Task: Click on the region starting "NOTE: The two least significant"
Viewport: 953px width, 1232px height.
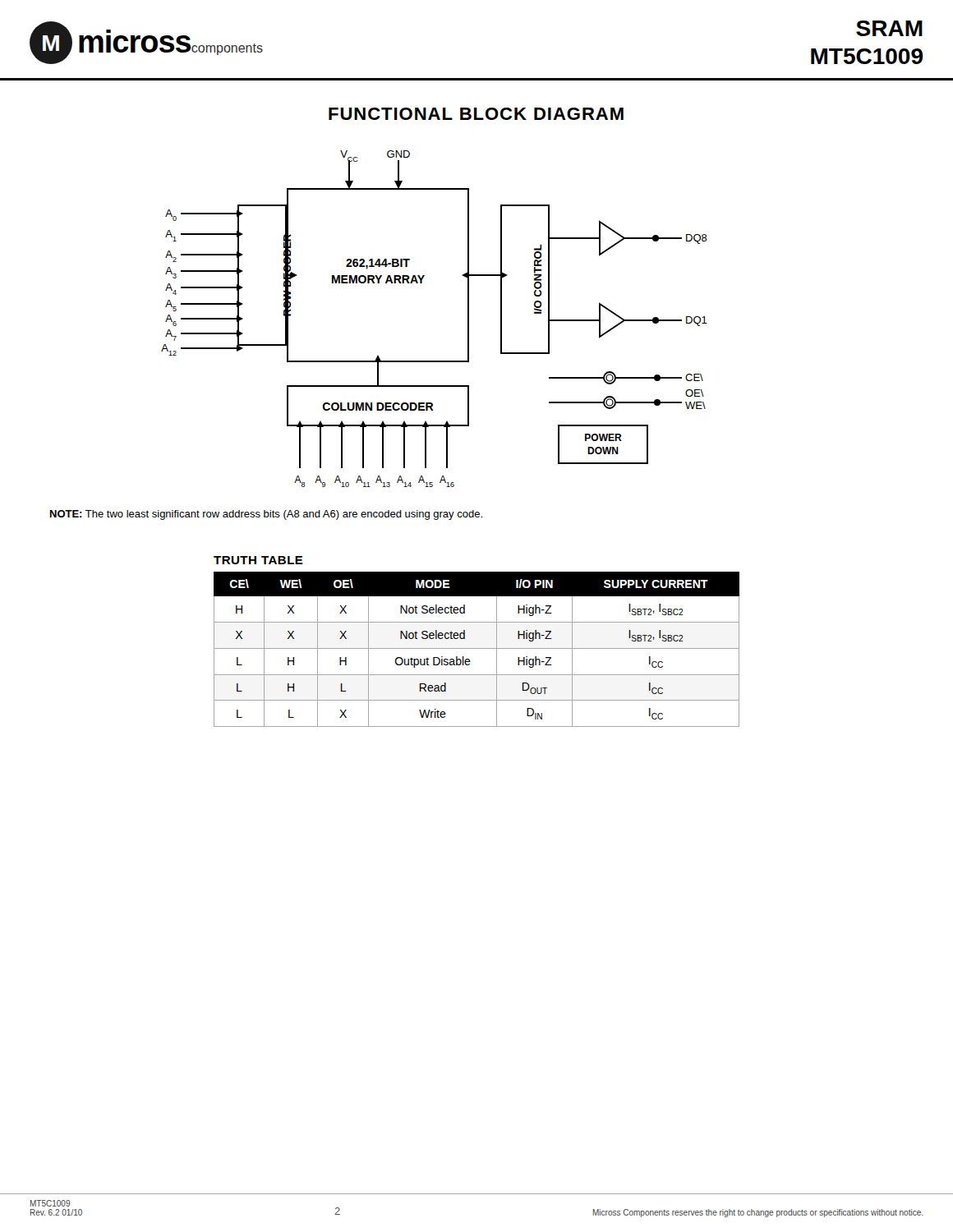Action: 266,514
